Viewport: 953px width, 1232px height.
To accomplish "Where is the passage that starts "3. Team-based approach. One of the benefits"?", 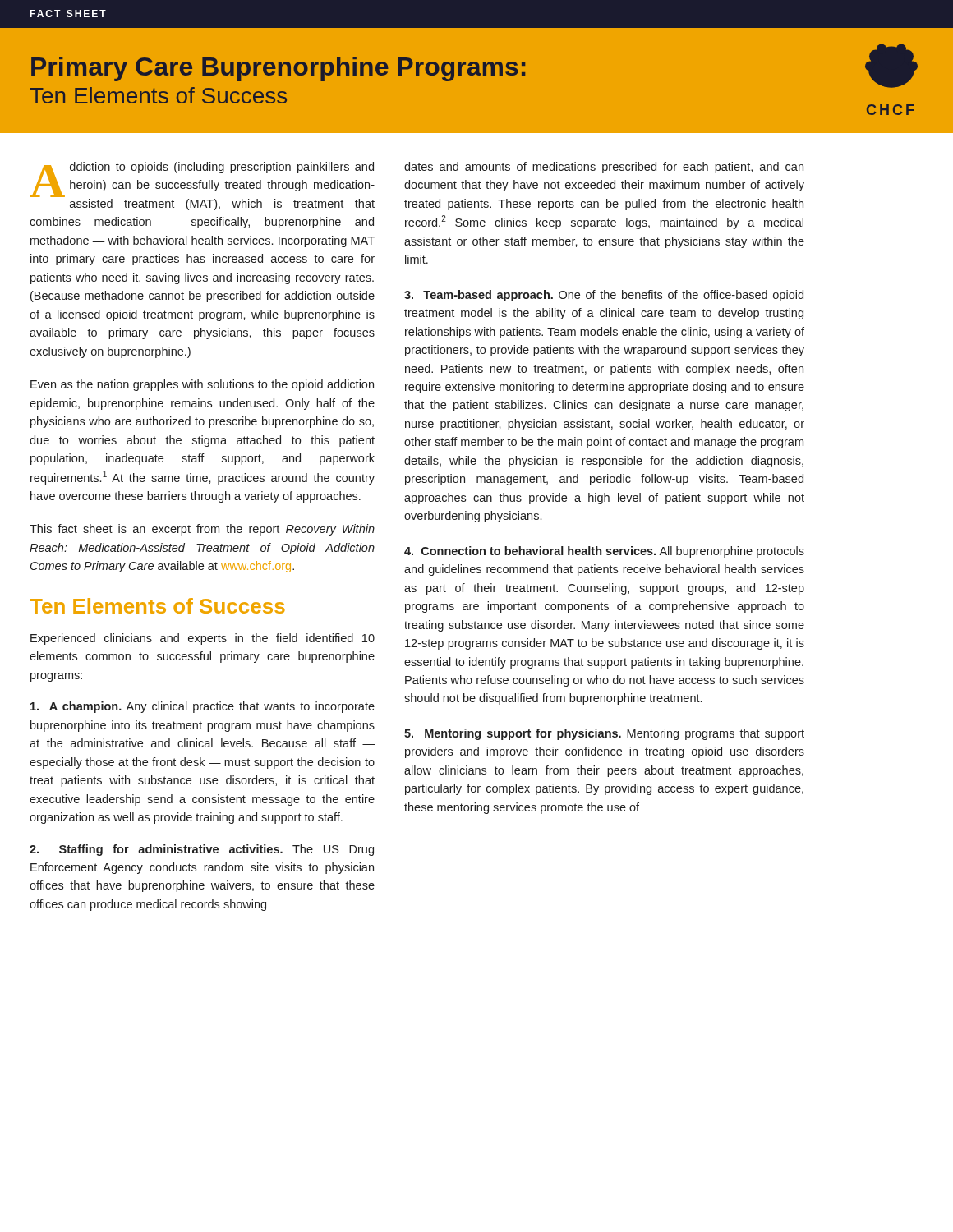I will click(604, 405).
